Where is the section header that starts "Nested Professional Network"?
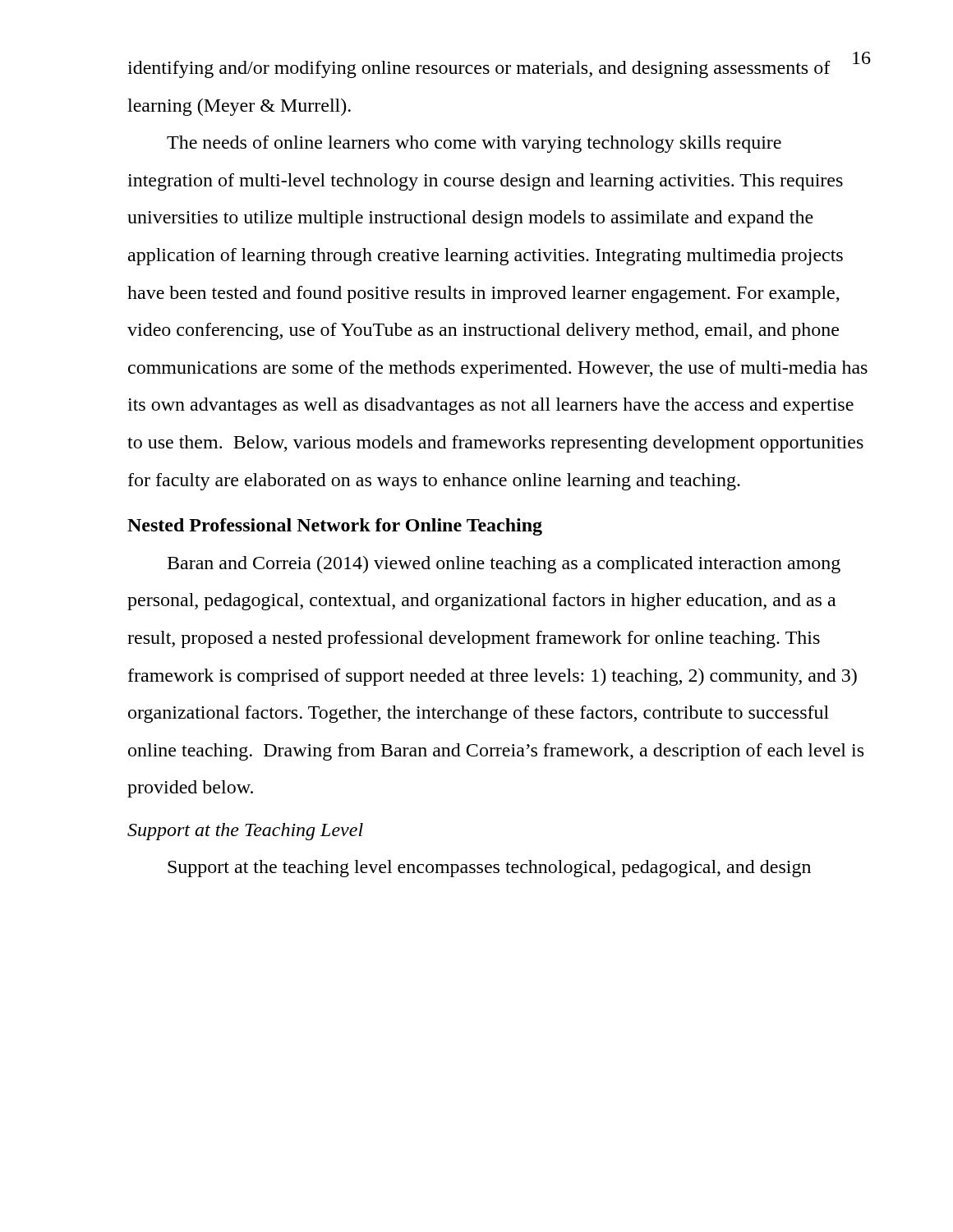The image size is (953, 1232). [335, 525]
